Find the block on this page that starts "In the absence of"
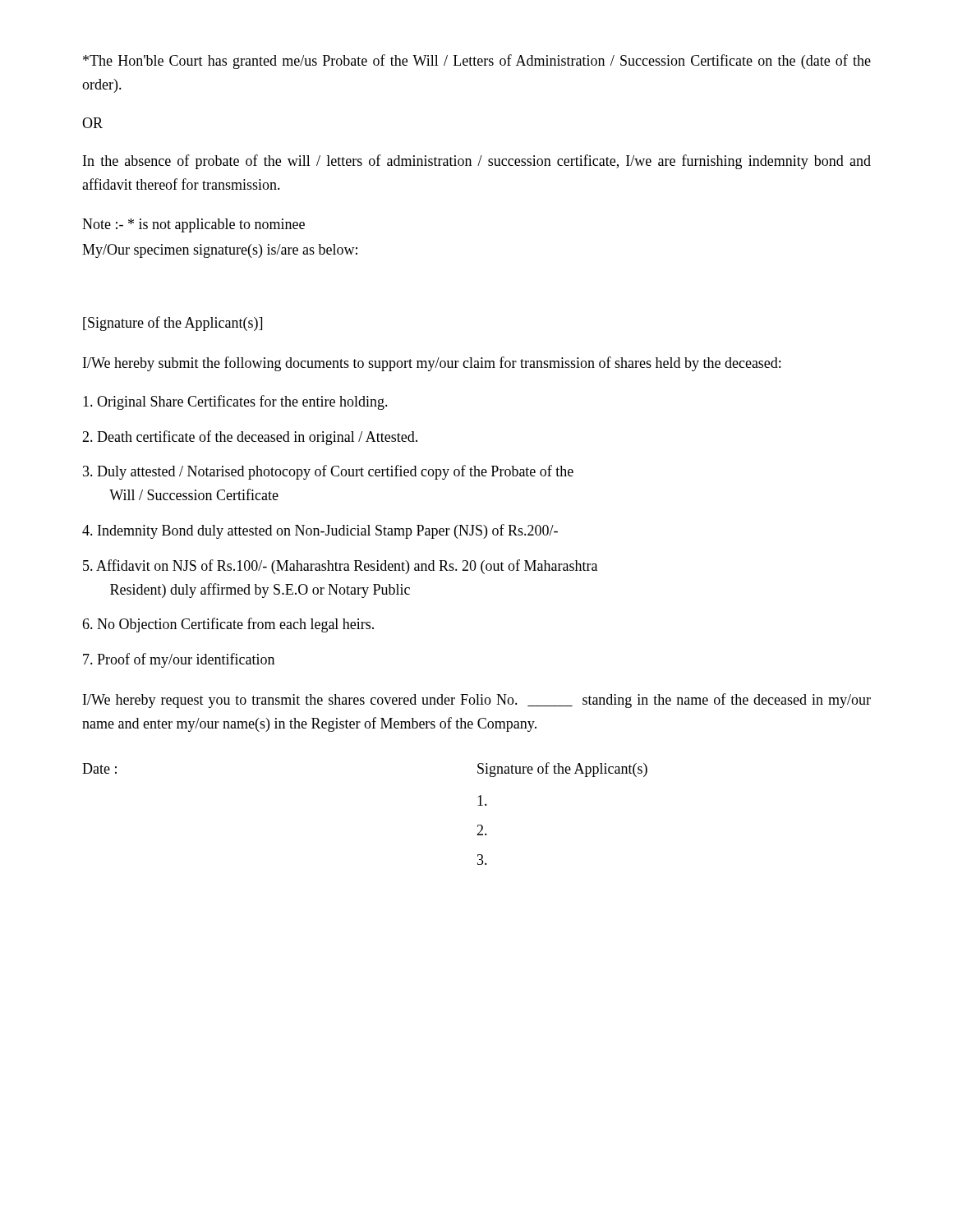953x1232 pixels. tap(476, 173)
